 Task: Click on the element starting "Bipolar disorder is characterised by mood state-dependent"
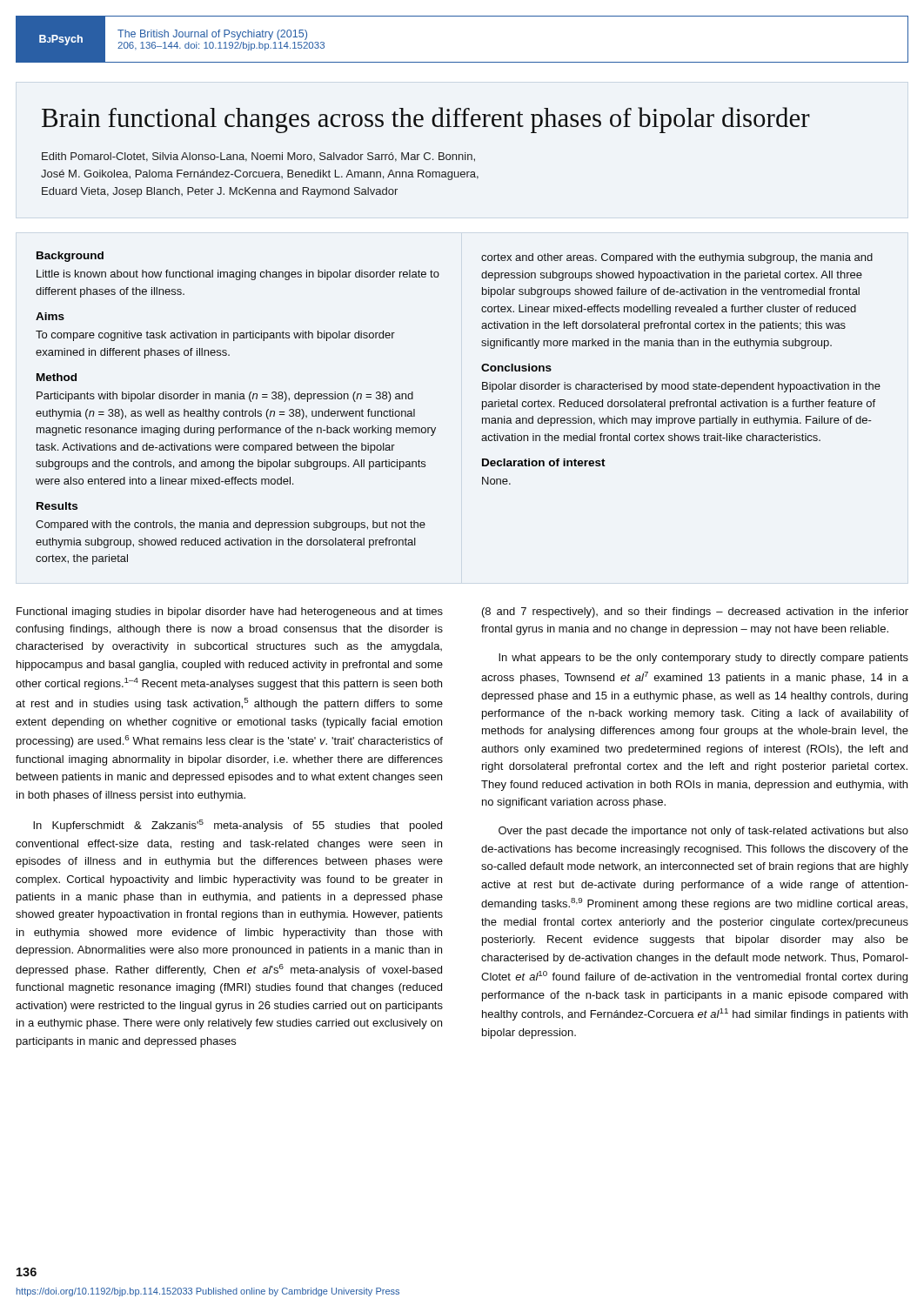(x=681, y=411)
